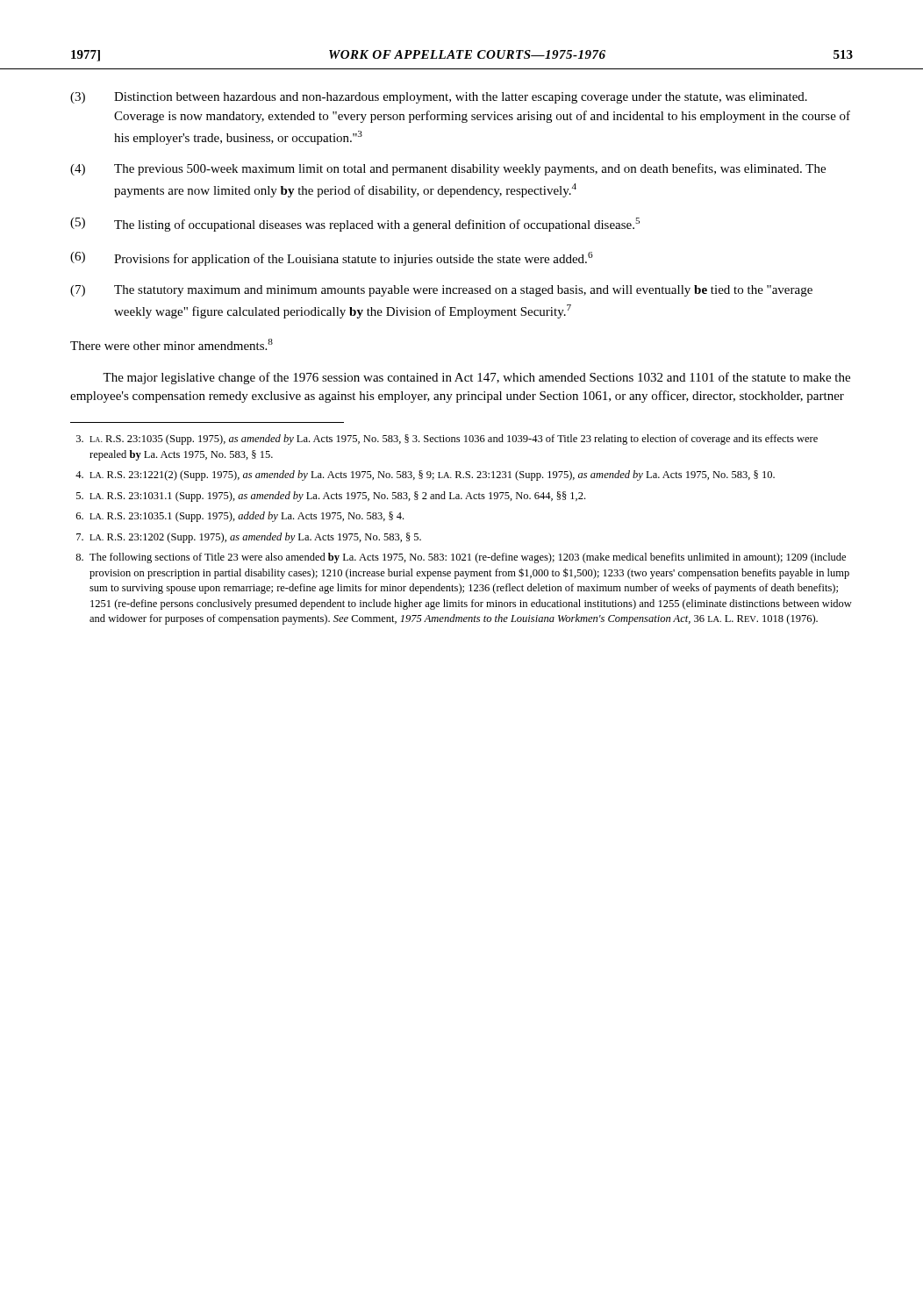Locate the region starting "LA. R.S. 23:1035.1 (Supp. 1975), added"
The height and width of the screenshot is (1316, 923).
click(240, 517)
